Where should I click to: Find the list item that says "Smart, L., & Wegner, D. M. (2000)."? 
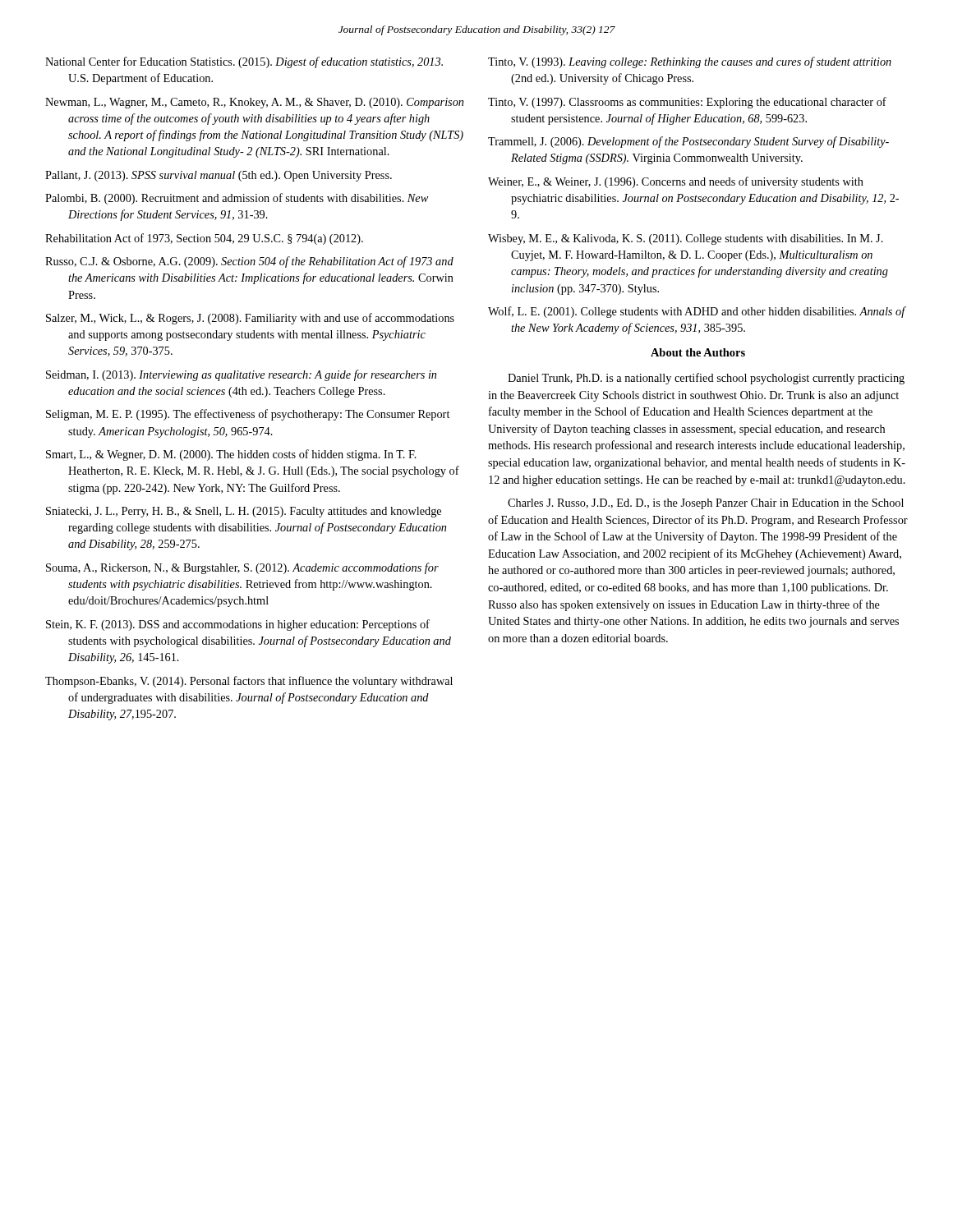click(252, 471)
